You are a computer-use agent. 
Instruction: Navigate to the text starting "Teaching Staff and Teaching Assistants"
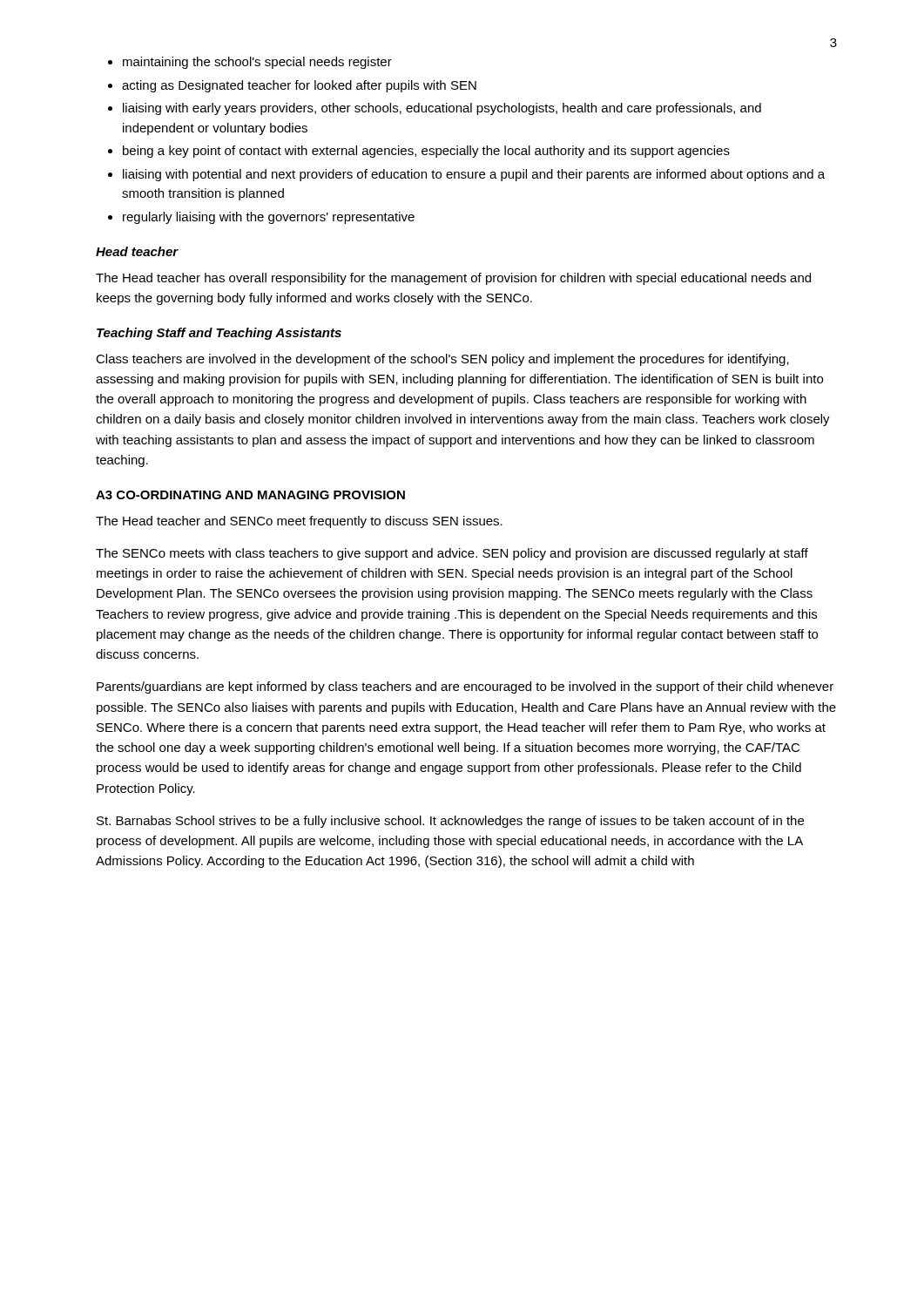(x=219, y=332)
